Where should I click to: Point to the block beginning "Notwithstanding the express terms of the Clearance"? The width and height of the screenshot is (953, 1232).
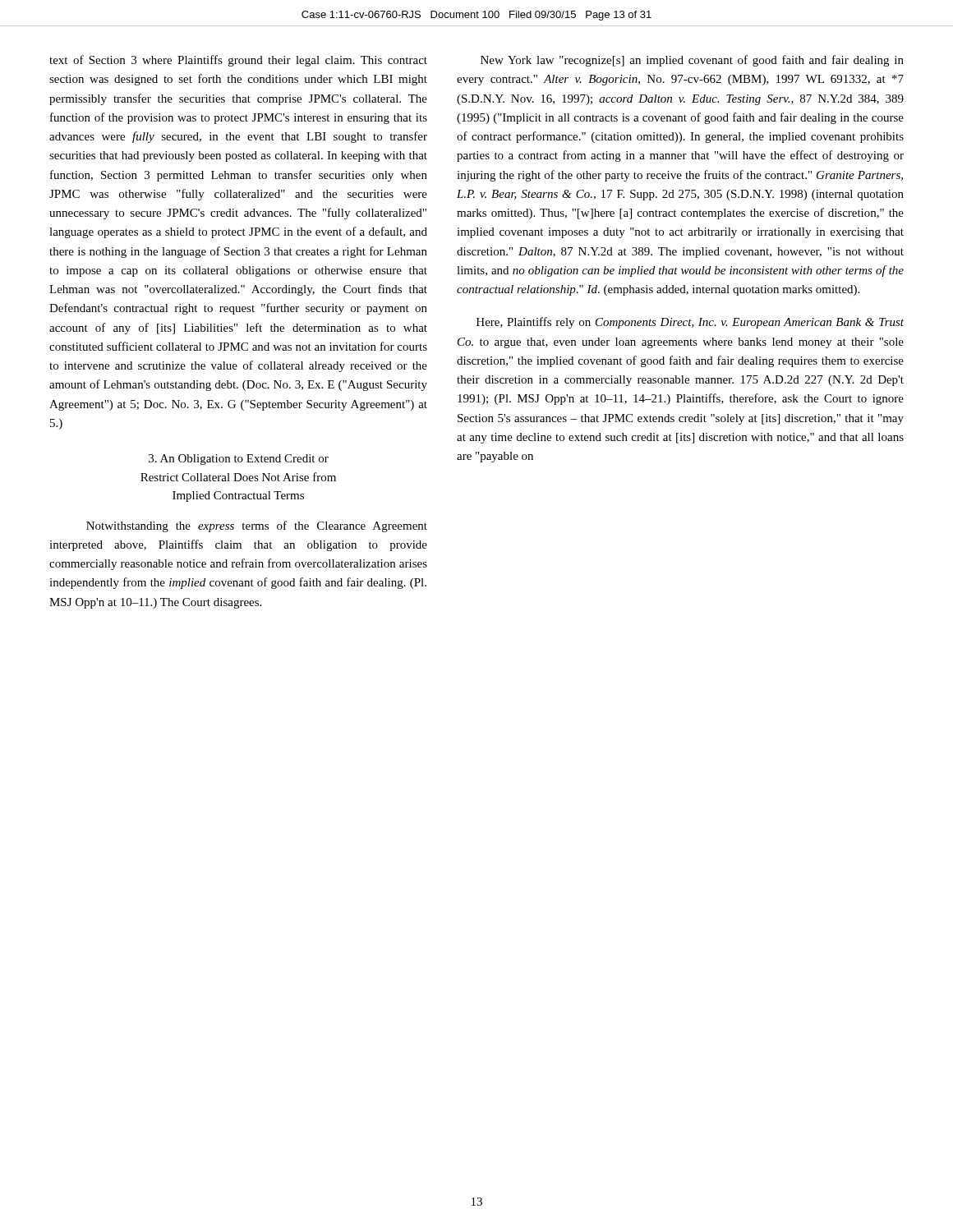coord(238,563)
